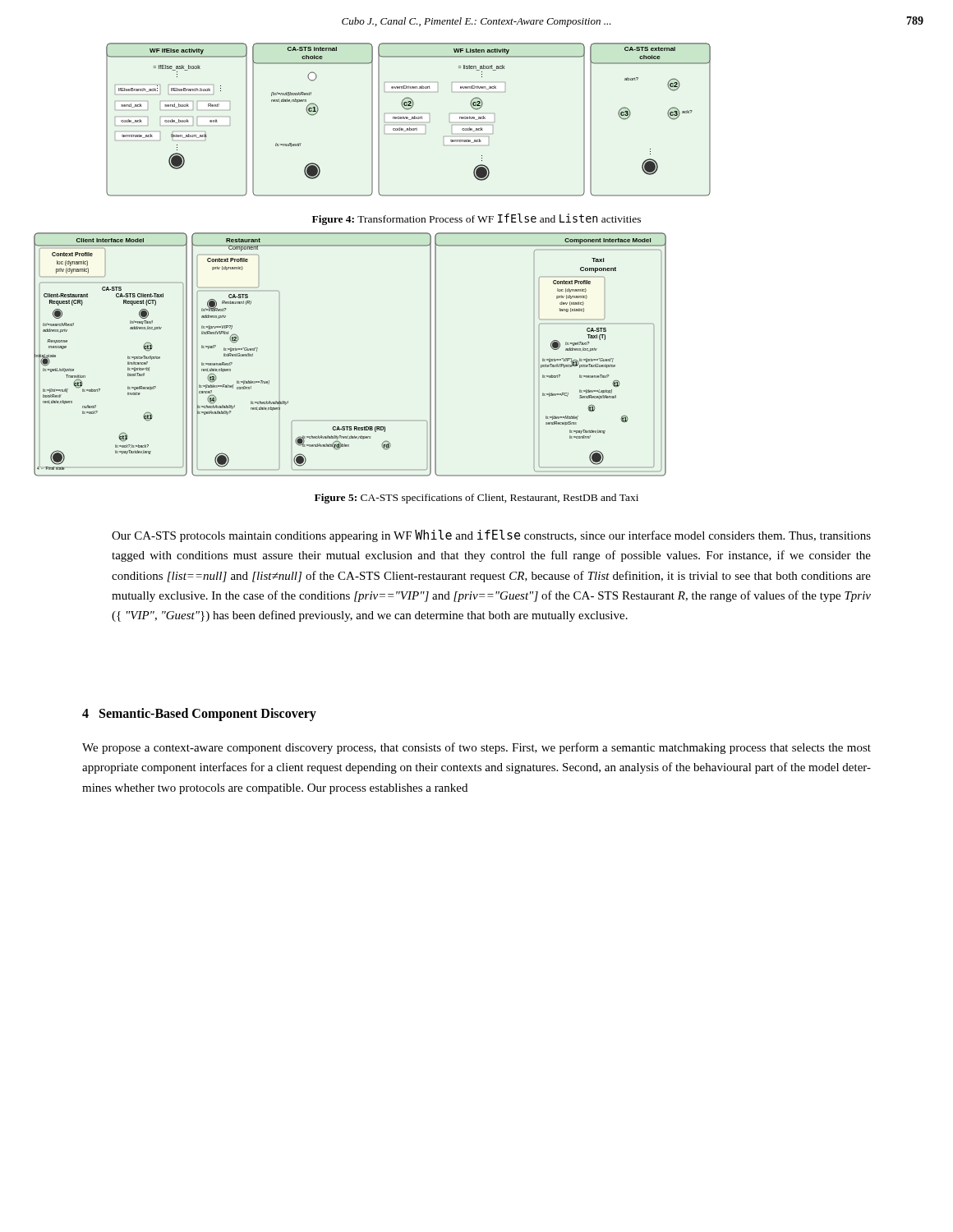Navigate to the block starting "Figure 4: Transformation Process"
The image size is (953, 1232).
coord(476,218)
